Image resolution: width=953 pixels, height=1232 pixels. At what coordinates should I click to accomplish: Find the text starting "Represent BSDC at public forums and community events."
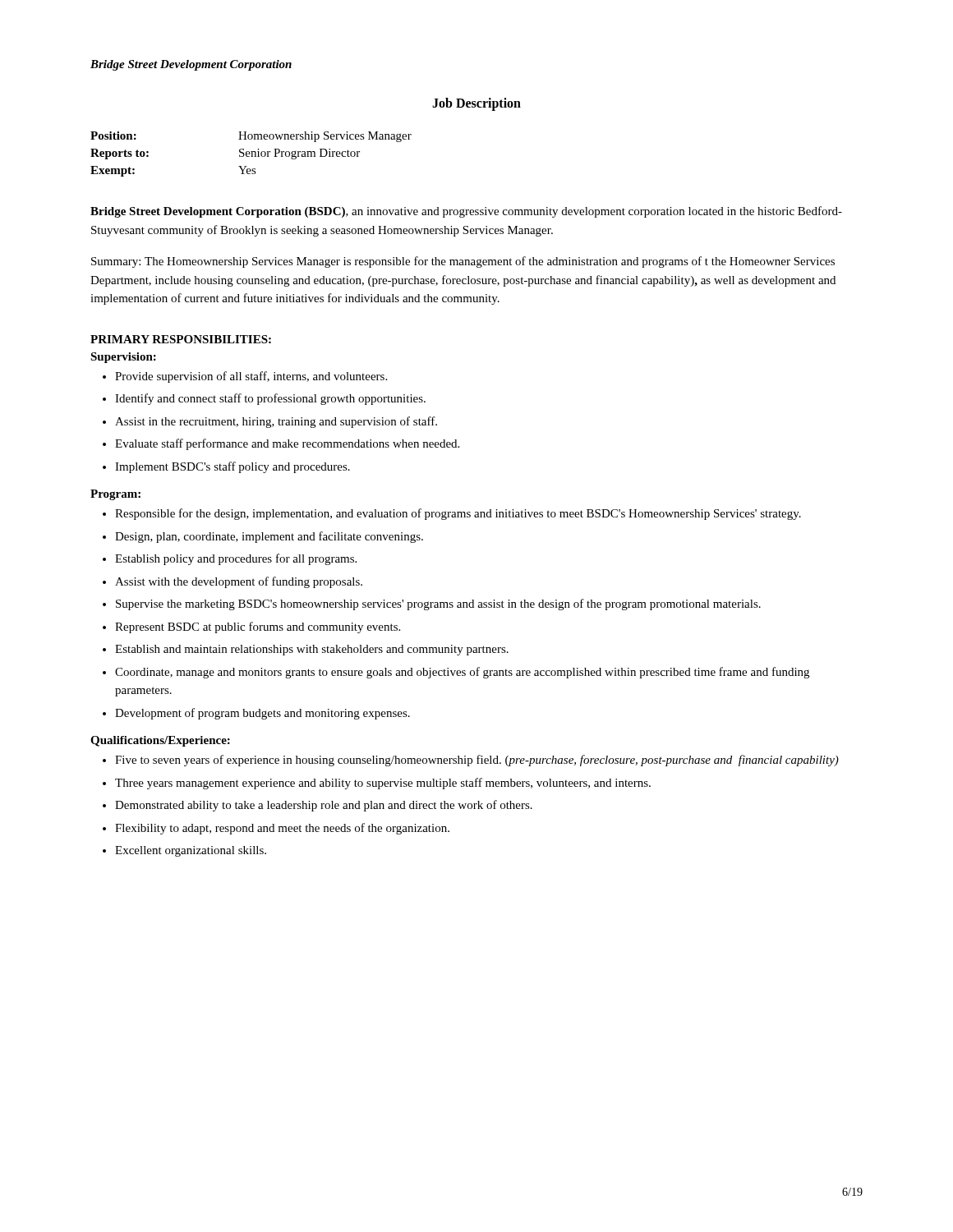coord(258,626)
